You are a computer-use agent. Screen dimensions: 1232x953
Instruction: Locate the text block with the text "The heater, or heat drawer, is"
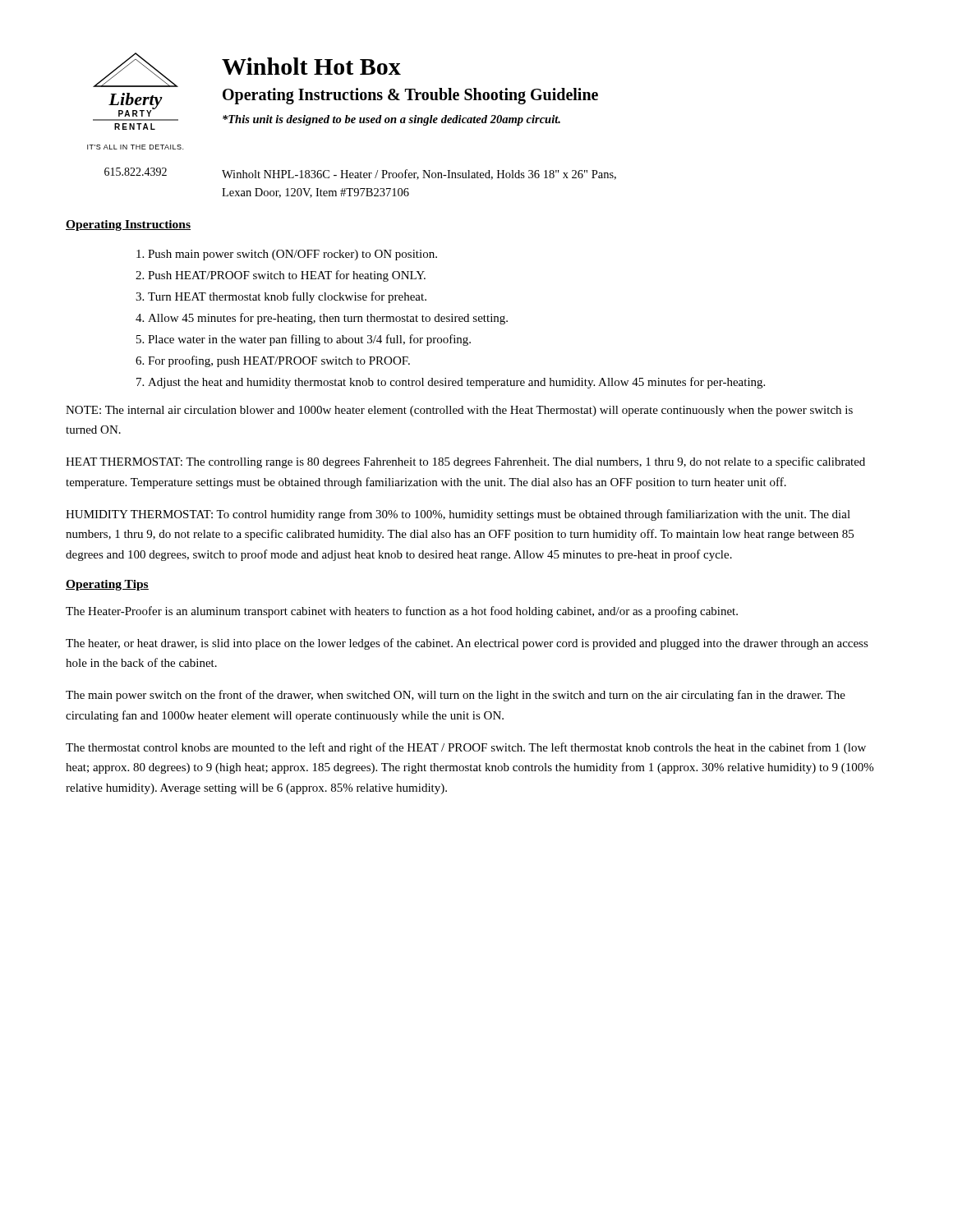467,653
